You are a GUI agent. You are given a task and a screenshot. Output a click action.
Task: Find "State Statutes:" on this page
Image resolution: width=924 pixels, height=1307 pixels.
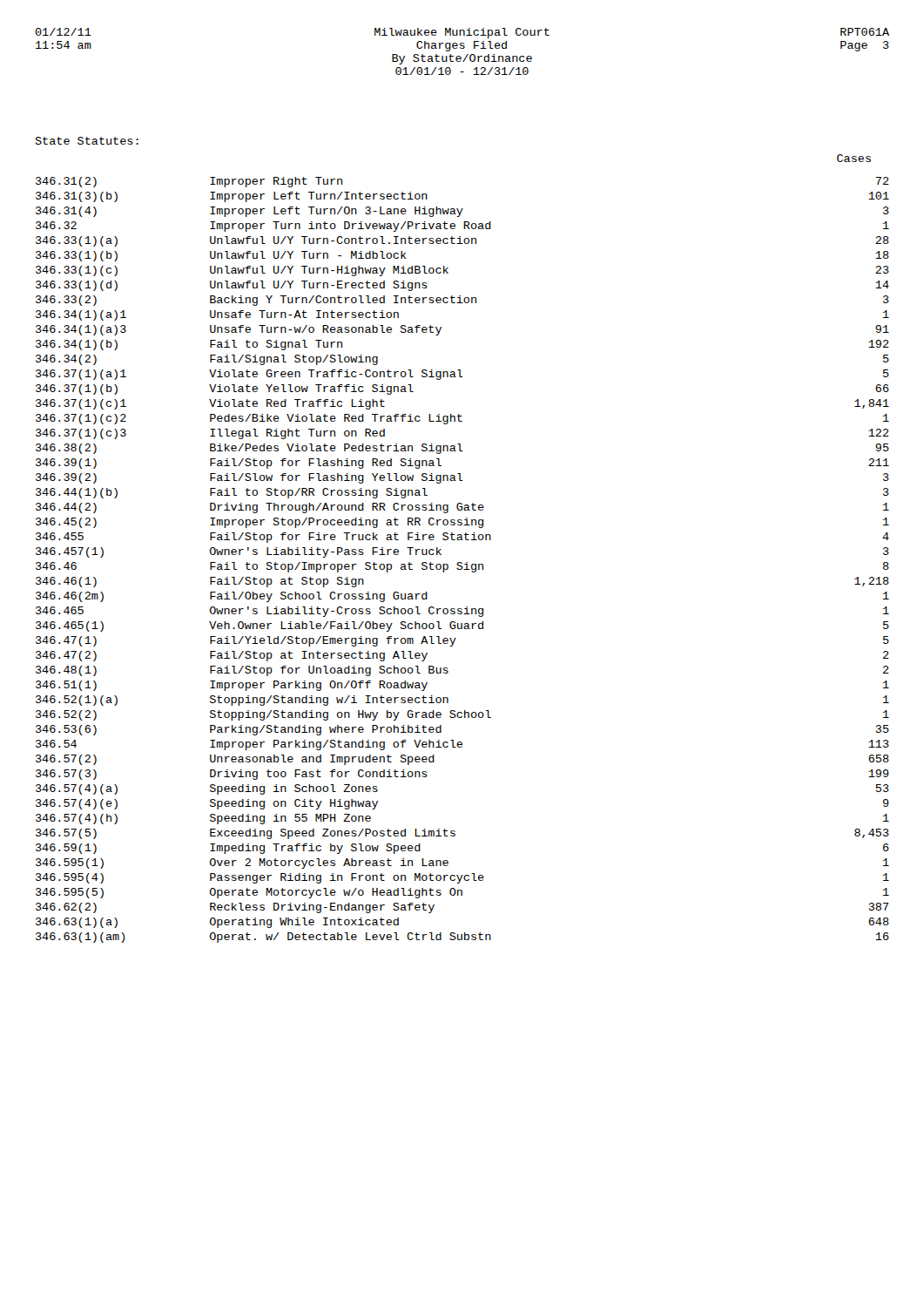point(88,142)
